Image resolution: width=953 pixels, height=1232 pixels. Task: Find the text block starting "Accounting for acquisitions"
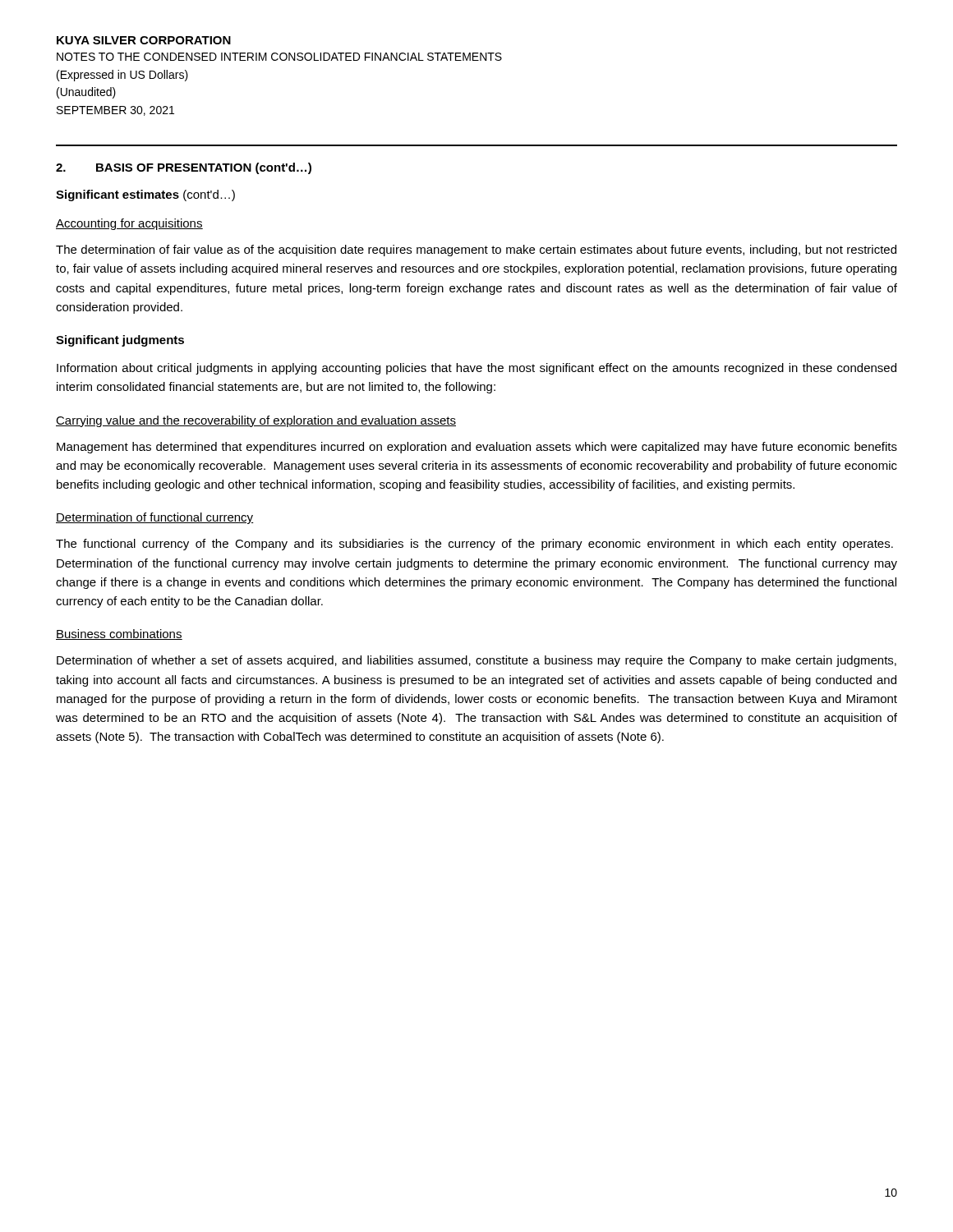coord(129,223)
